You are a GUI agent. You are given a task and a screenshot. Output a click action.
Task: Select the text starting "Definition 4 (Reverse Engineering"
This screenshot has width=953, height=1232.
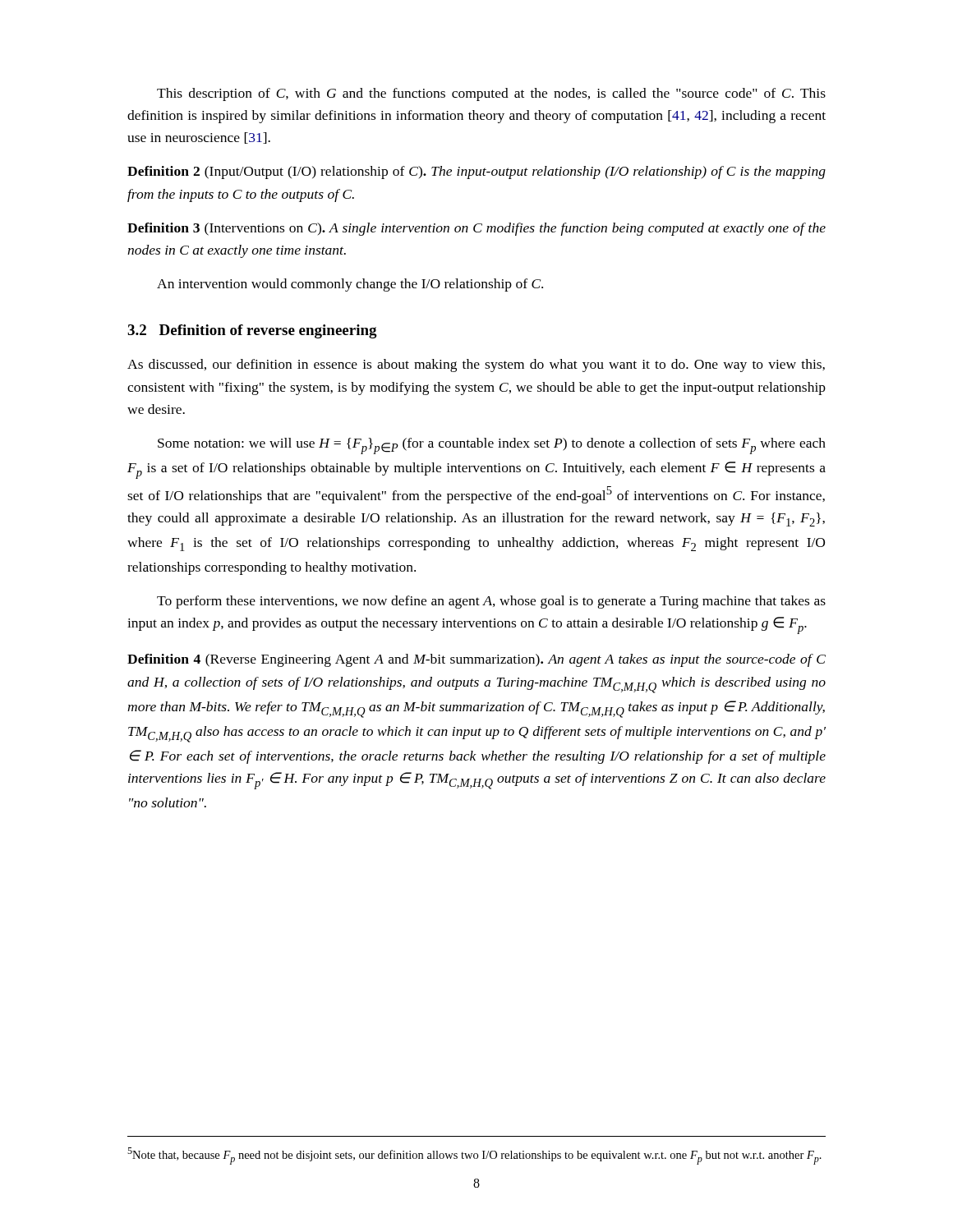click(476, 731)
